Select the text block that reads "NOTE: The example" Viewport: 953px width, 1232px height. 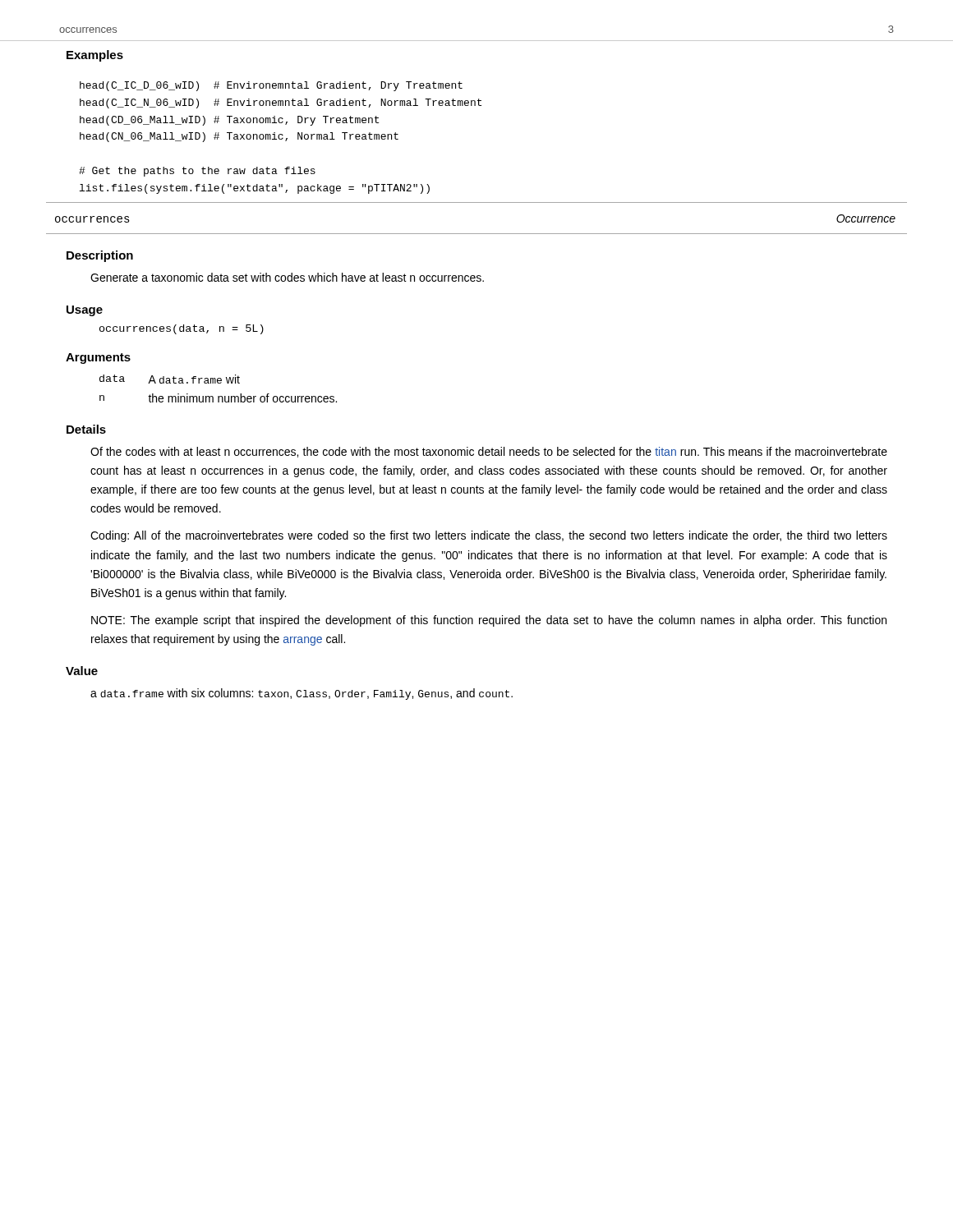pos(489,629)
